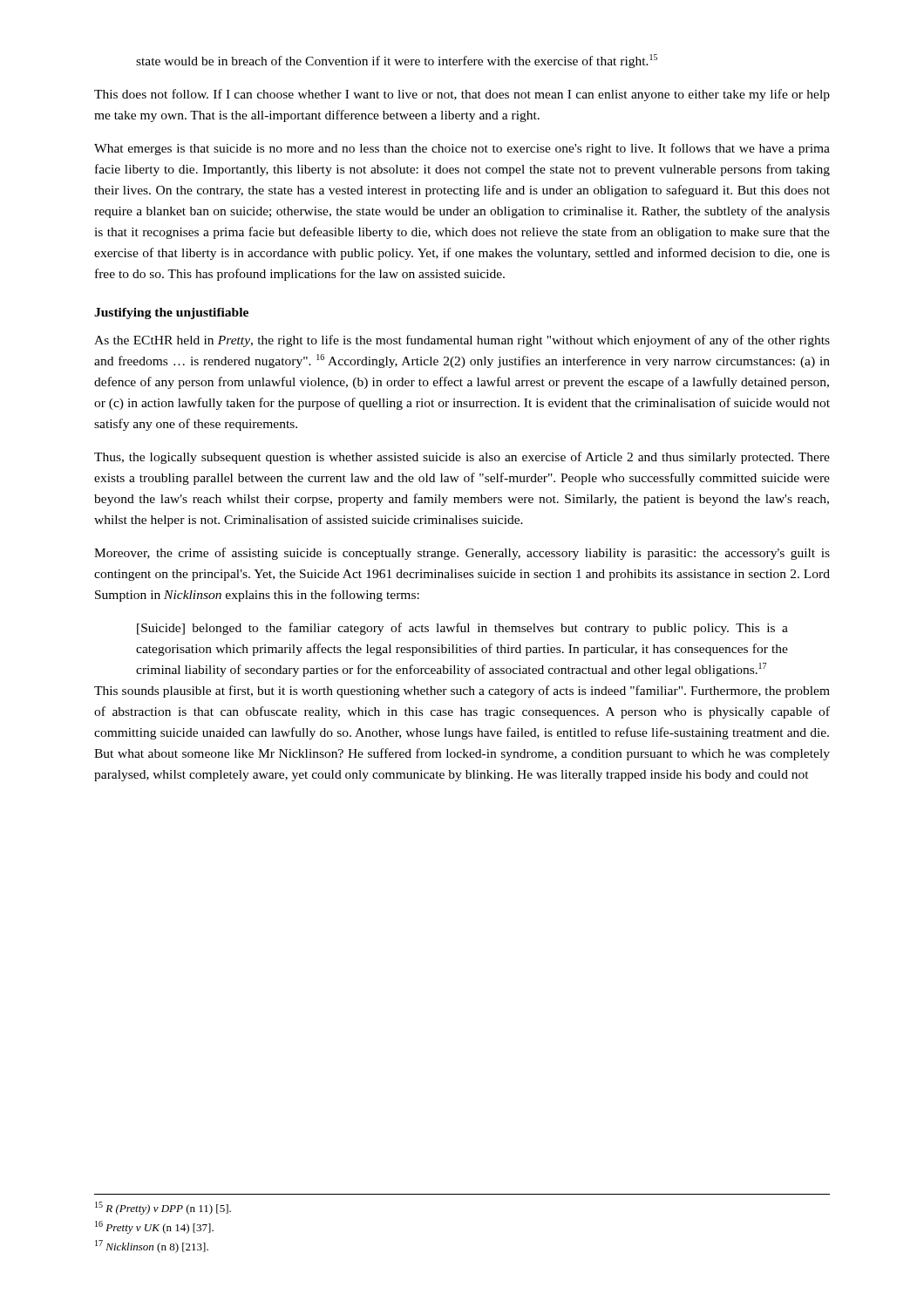
Task: Find the block starting "state would be in"
Action: (462, 61)
